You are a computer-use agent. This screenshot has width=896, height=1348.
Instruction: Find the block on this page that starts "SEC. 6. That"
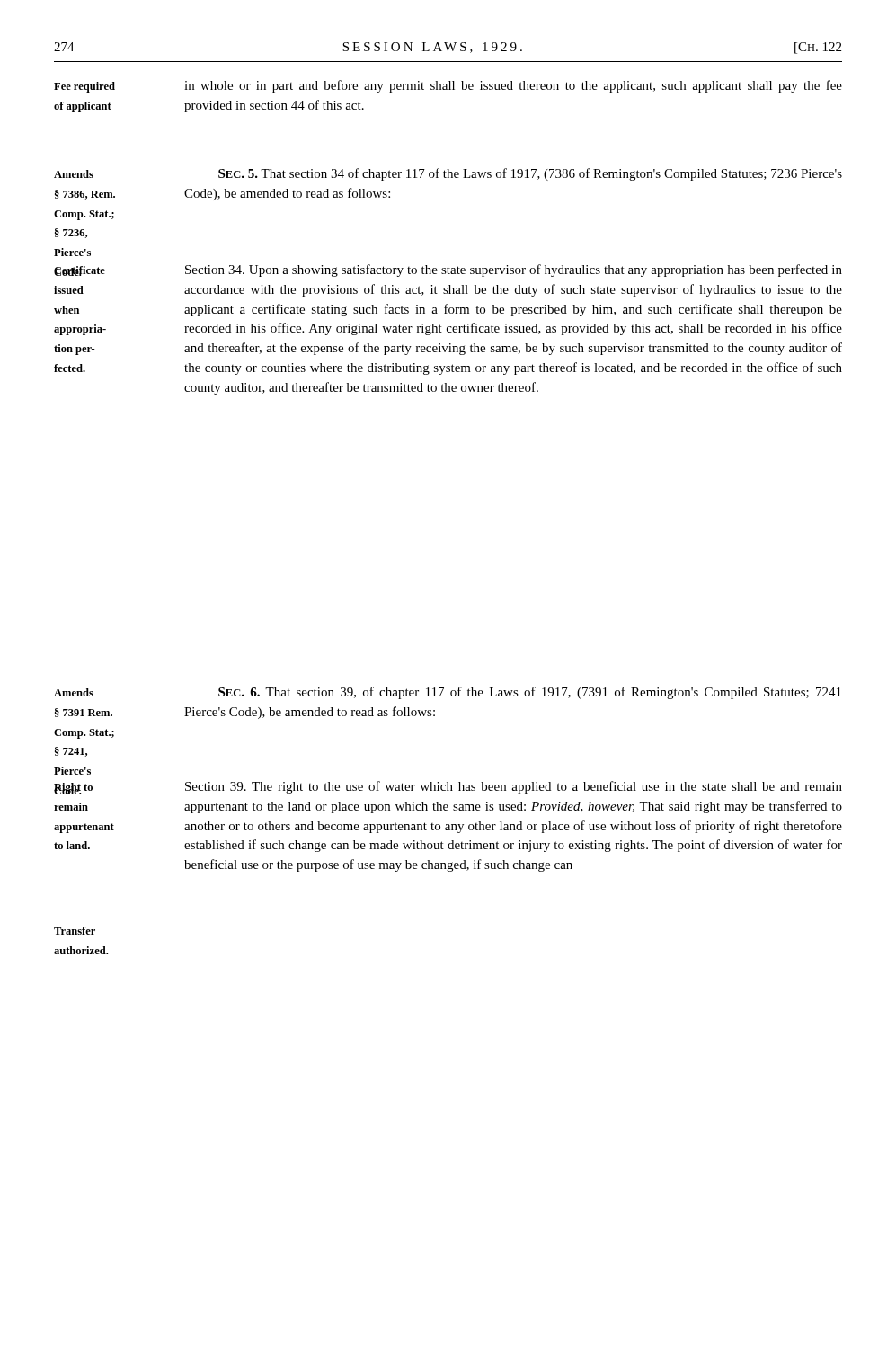513,703
